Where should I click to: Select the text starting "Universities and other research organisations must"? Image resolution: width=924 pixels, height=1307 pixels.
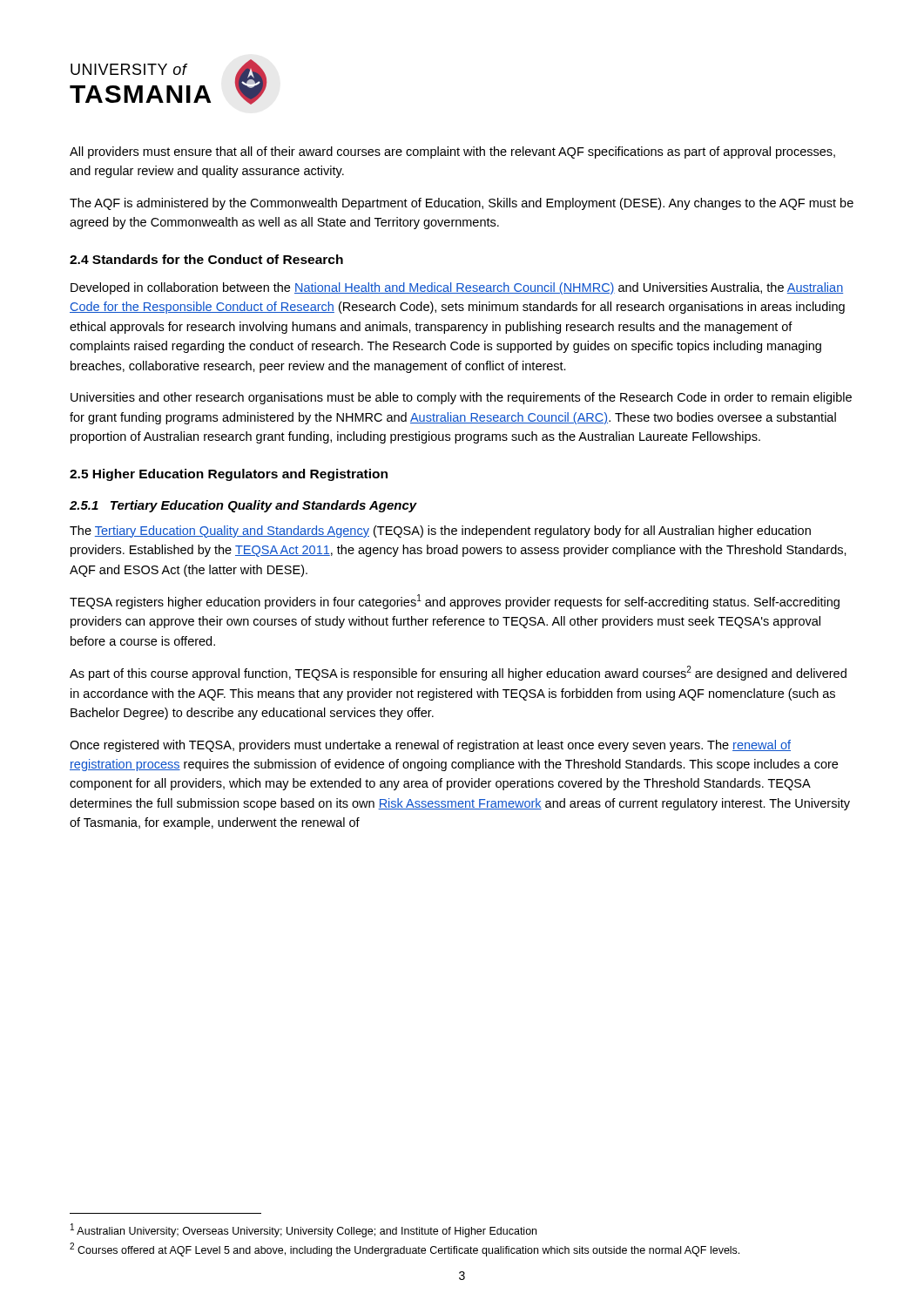pos(462,417)
